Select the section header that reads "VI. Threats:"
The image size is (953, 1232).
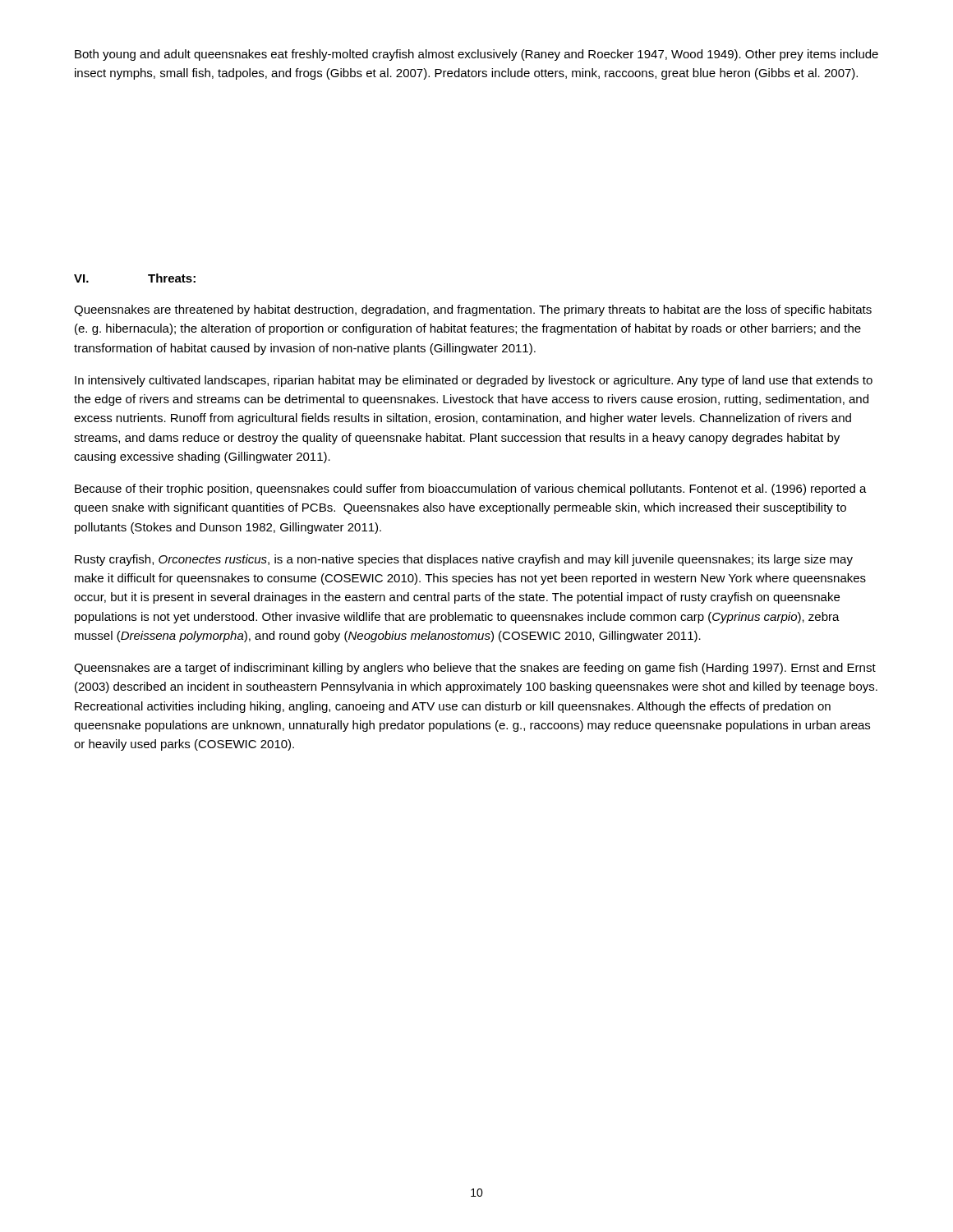83,278
